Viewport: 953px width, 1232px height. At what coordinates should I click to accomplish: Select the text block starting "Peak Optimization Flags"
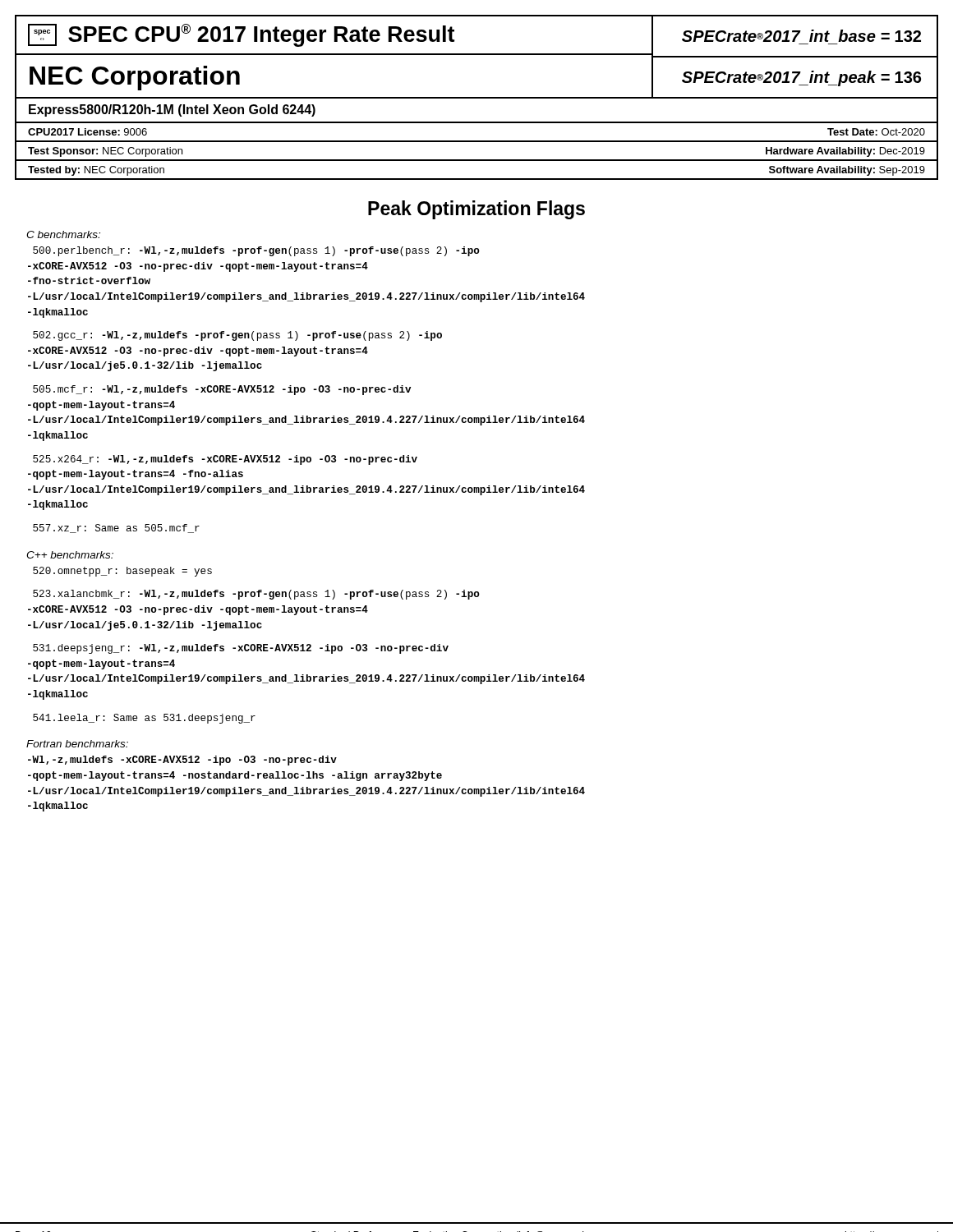476,209
